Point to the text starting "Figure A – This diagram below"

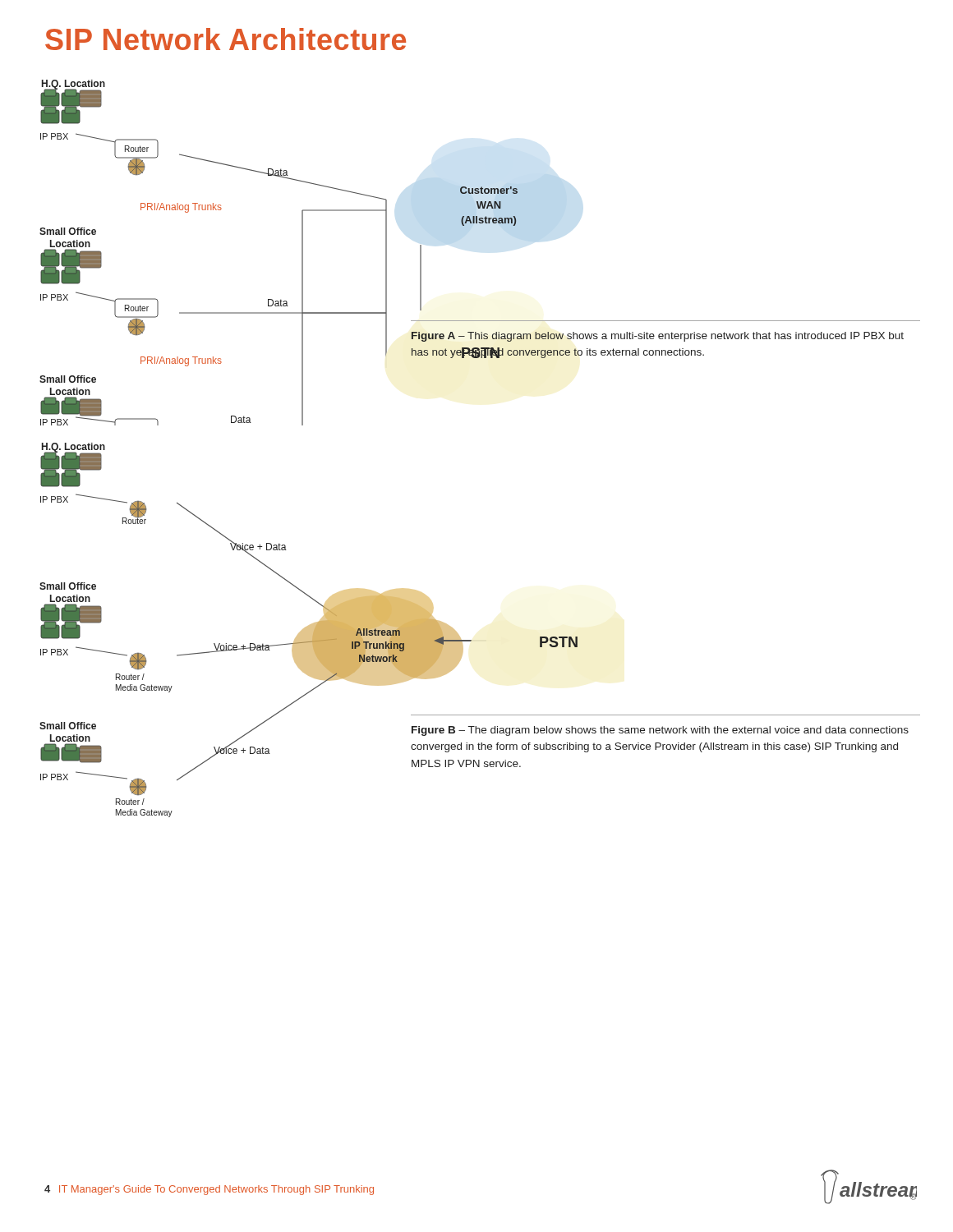tap(657, 344)
